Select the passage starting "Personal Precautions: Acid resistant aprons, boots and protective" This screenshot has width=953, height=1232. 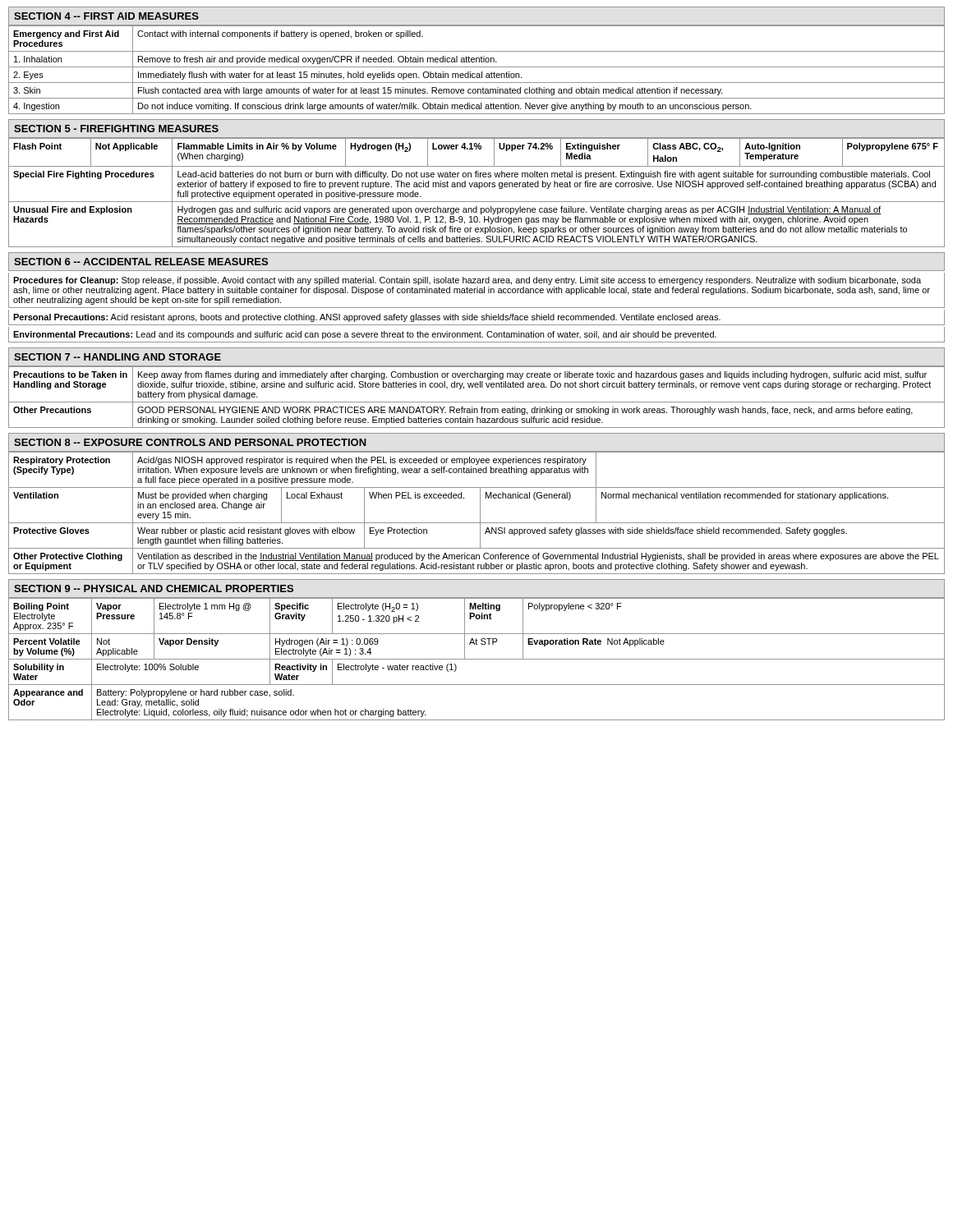[x=367, y=317]
